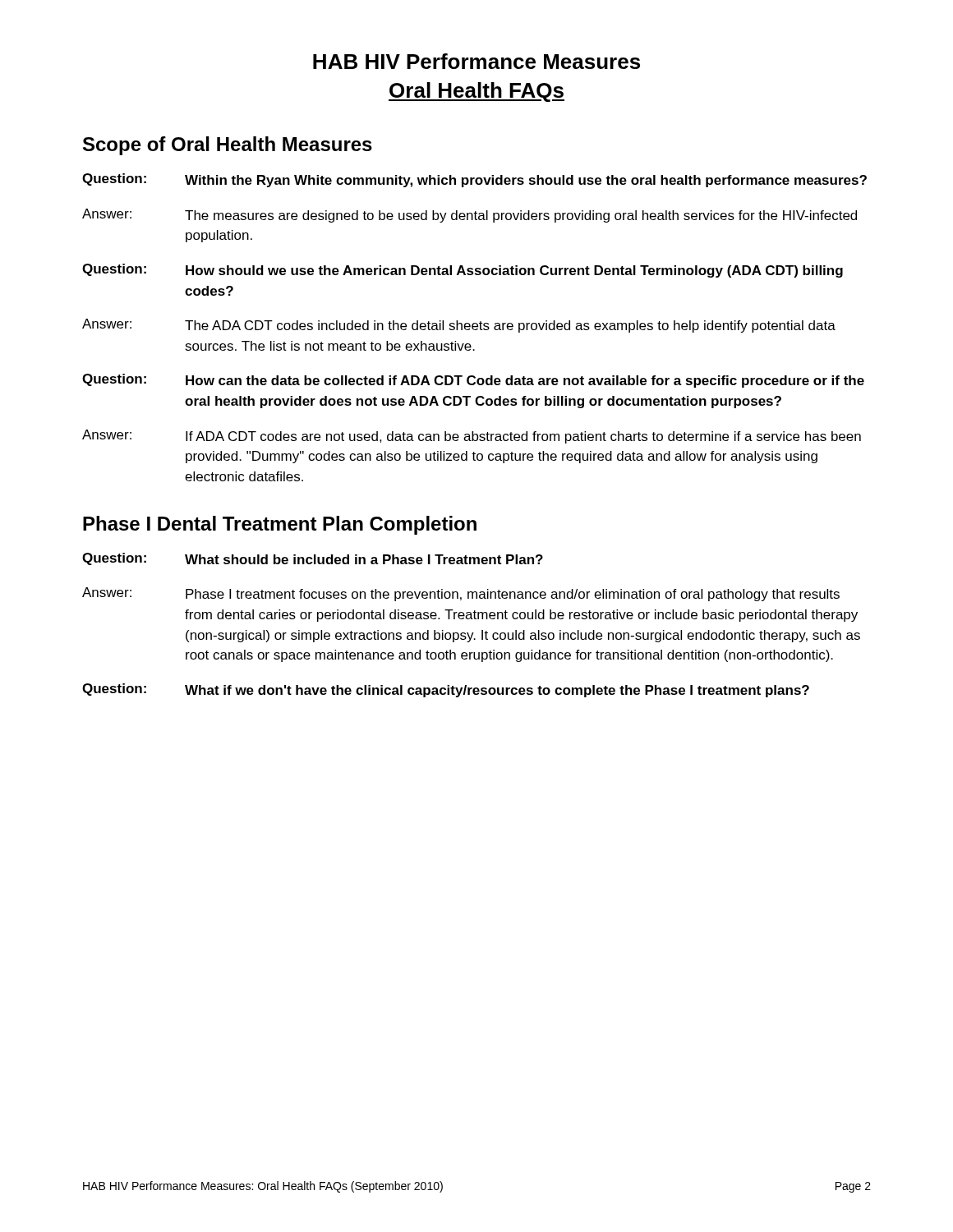Image resolution: width=953 pixels, height=1232 pixels.
Task: Select the text block containing "Question: How can the data be collected"
Action: click(x=476, y=392)
